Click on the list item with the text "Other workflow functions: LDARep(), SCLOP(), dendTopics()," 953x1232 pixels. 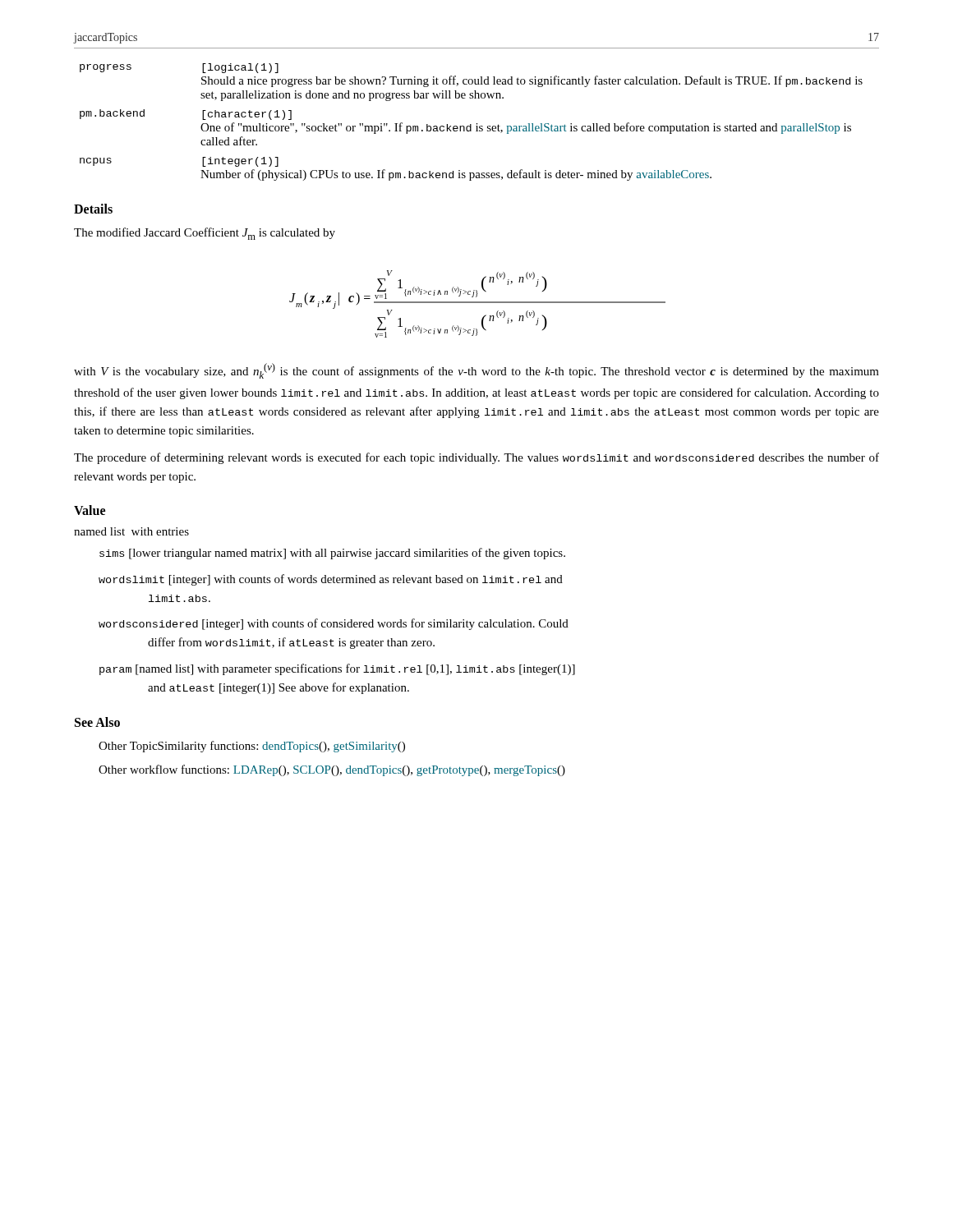[332, 769]
